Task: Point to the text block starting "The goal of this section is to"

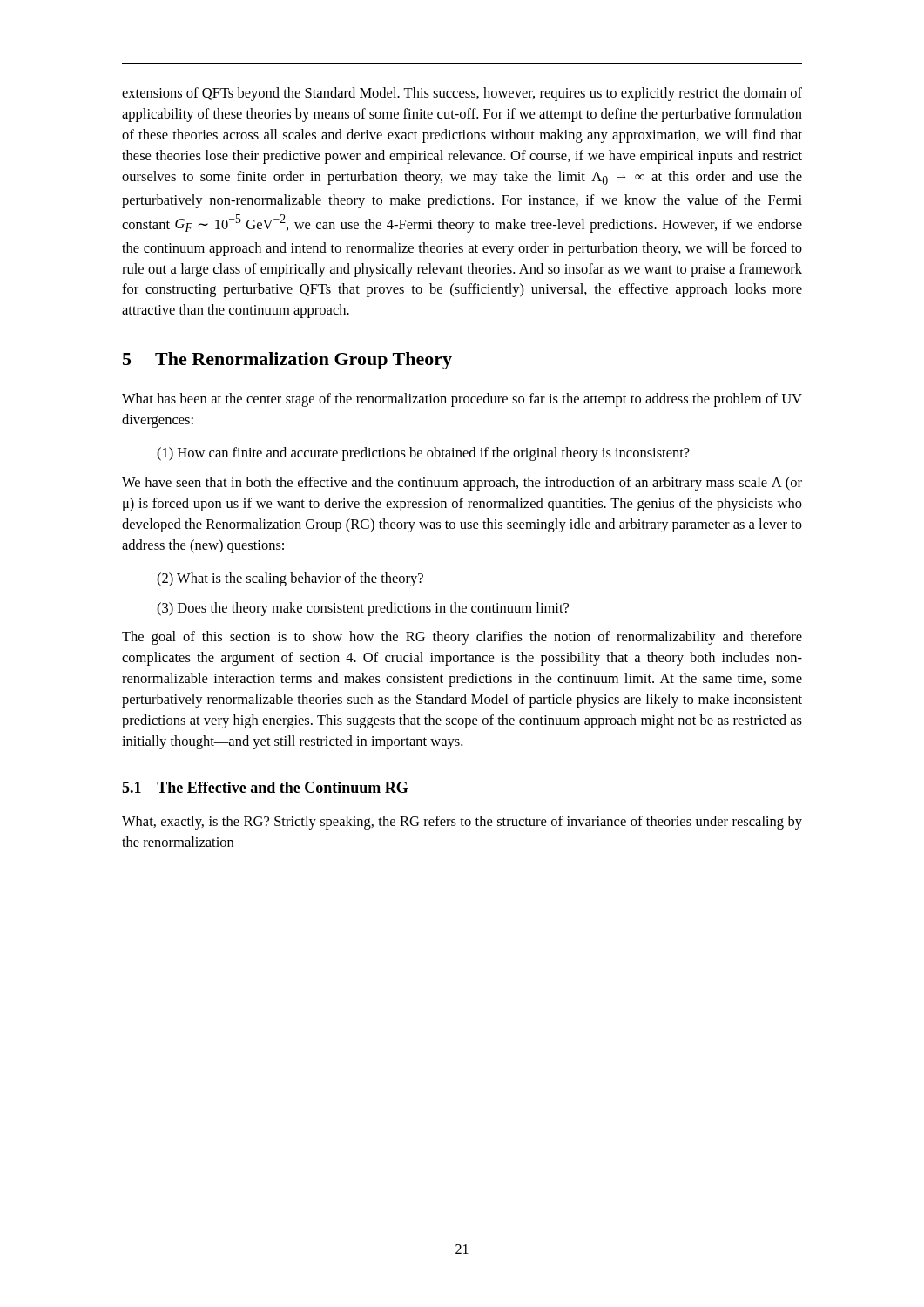Action: [462, 689]
